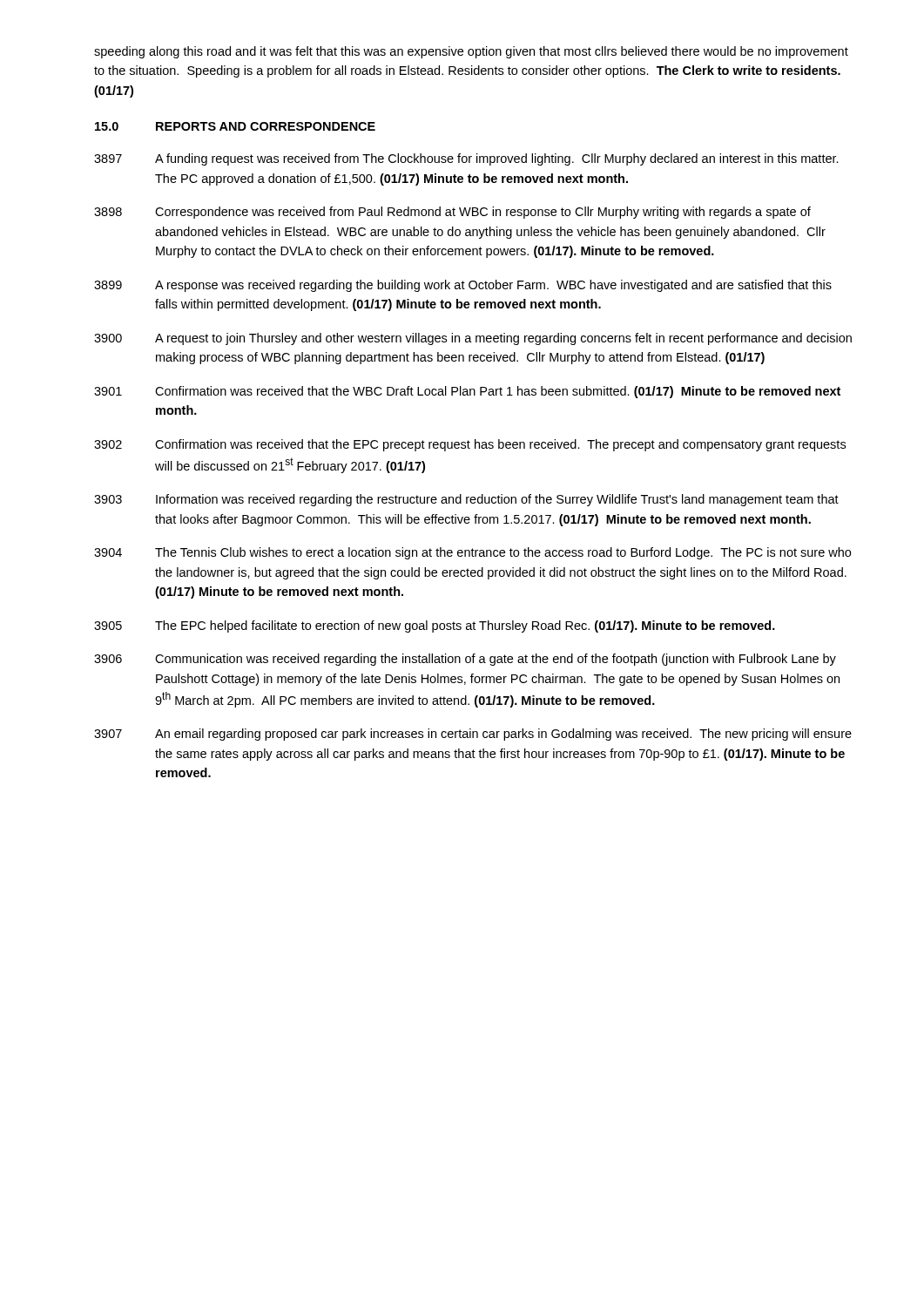This screenshot has height=1307, width=924.
Task: Find the text block containing "3903 Information was received regarding the"
Action: coord(474,510)
